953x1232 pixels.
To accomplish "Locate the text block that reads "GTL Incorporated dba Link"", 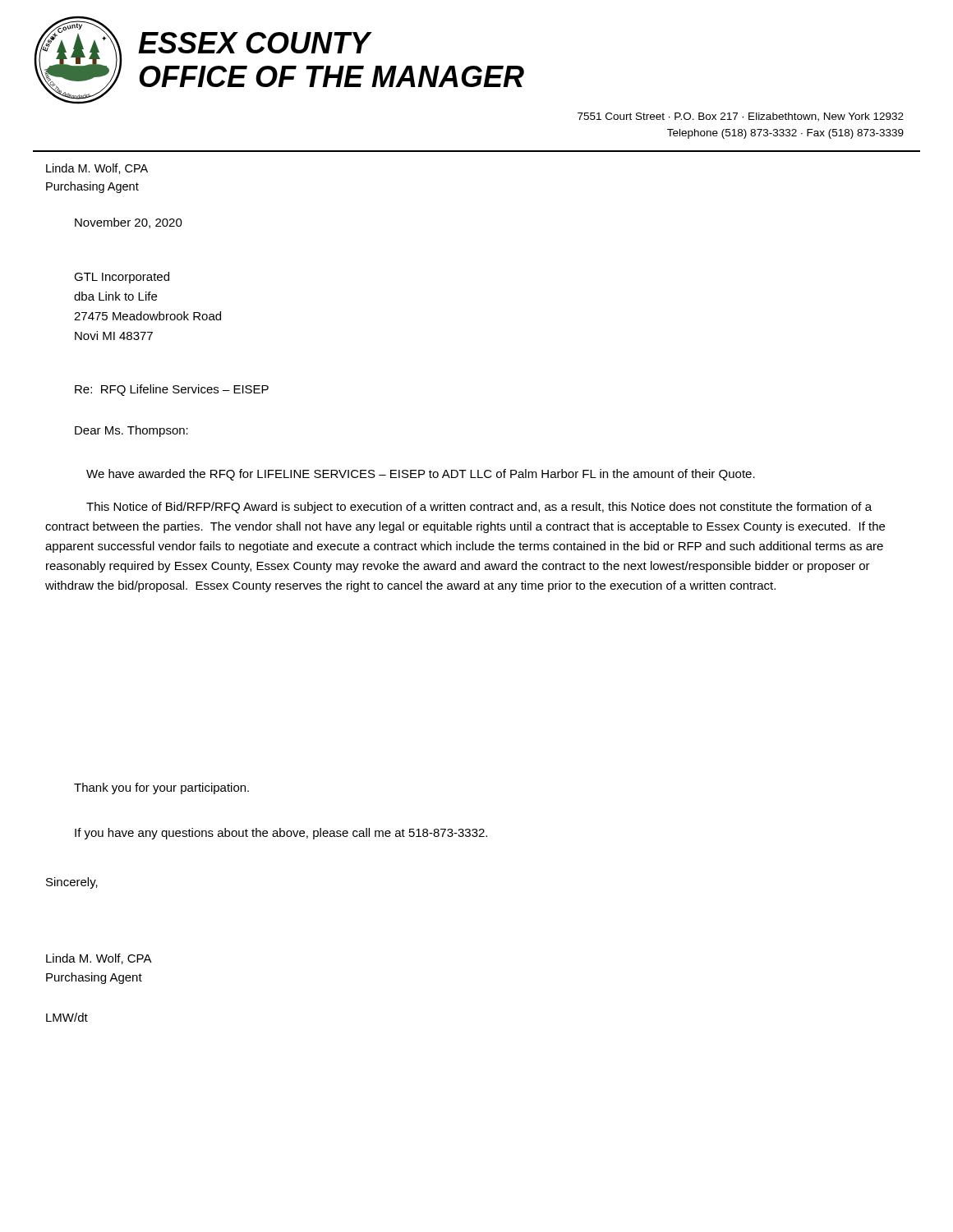I will [148, 306].
